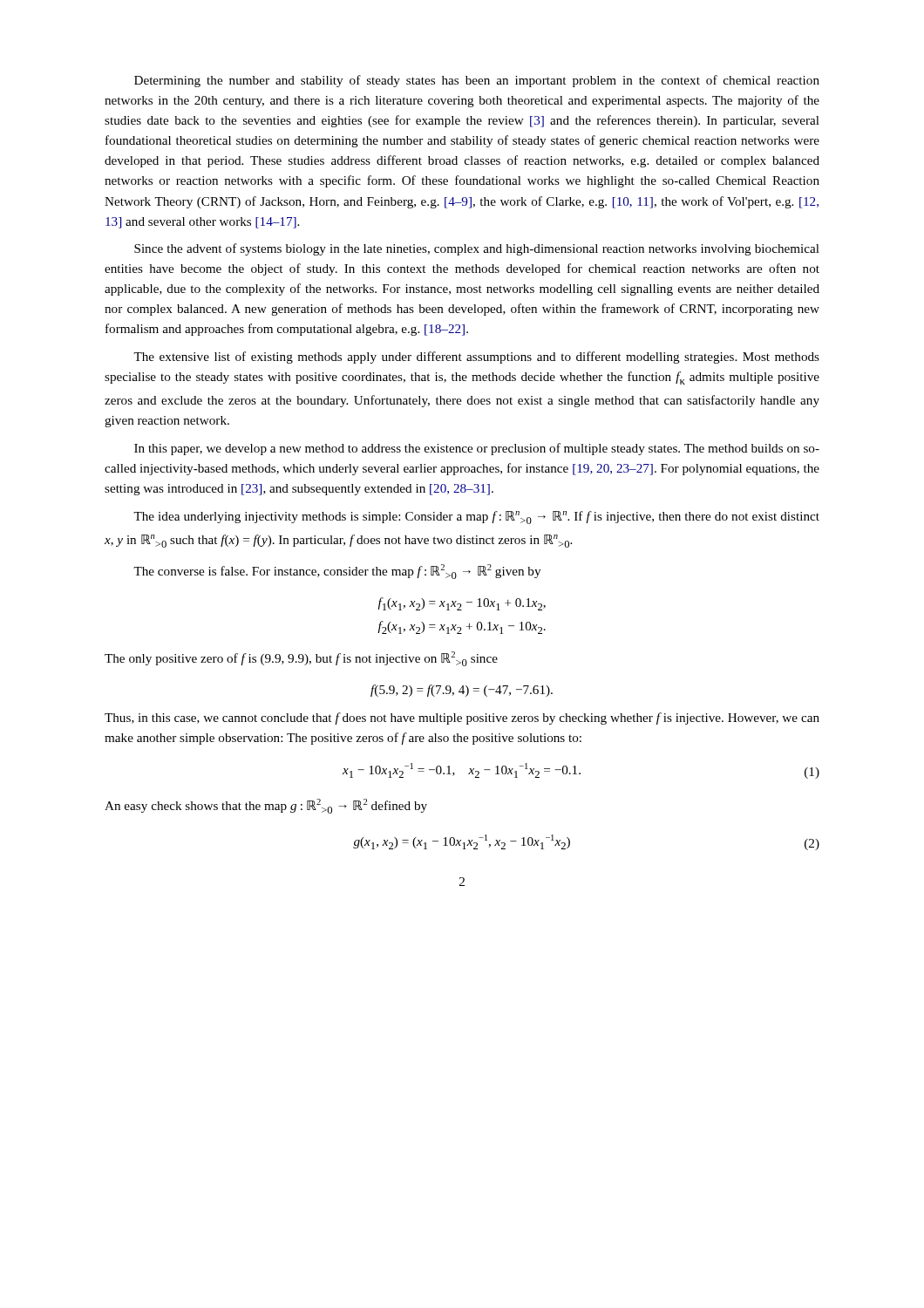Find the block on this page that starts "The only positive zero of f"
This screenshot has height=1308, width=924.
[462, 659]
